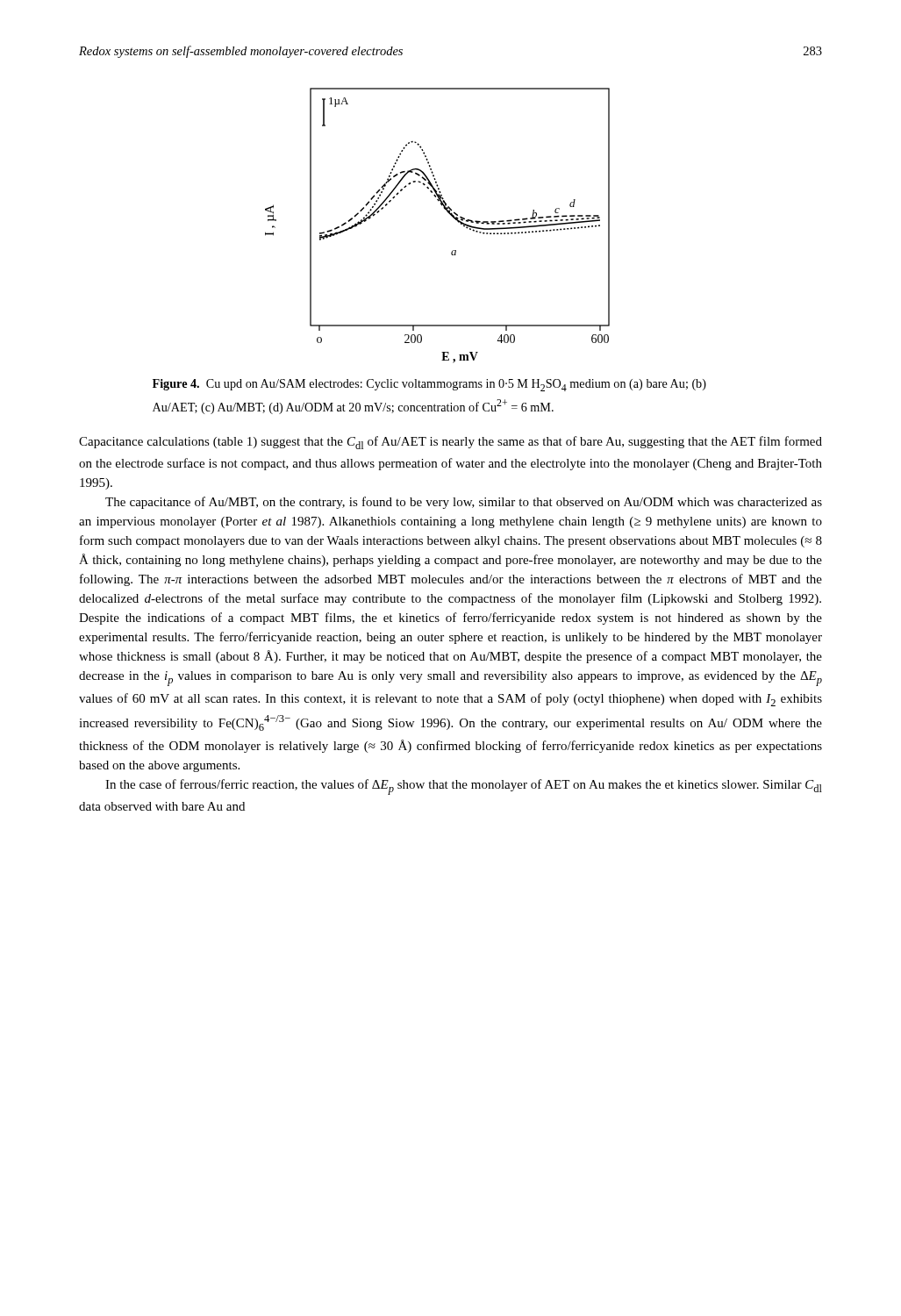Find the block on this page that starts "Capacitance calculations (table 1) suggest that the Cdl"

[450, 462]
